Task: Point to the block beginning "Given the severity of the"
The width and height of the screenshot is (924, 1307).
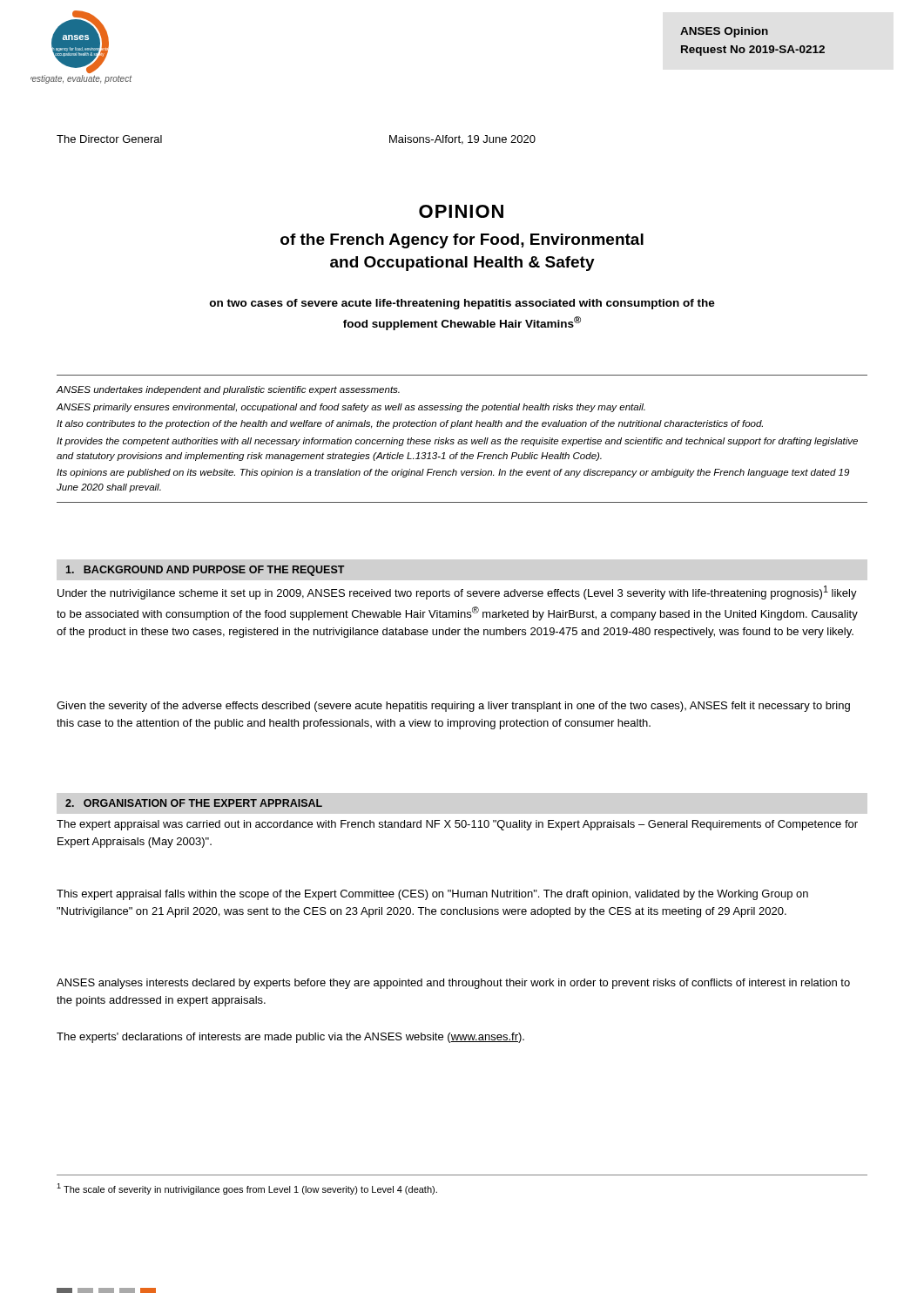Action: [x=454, y=714]
